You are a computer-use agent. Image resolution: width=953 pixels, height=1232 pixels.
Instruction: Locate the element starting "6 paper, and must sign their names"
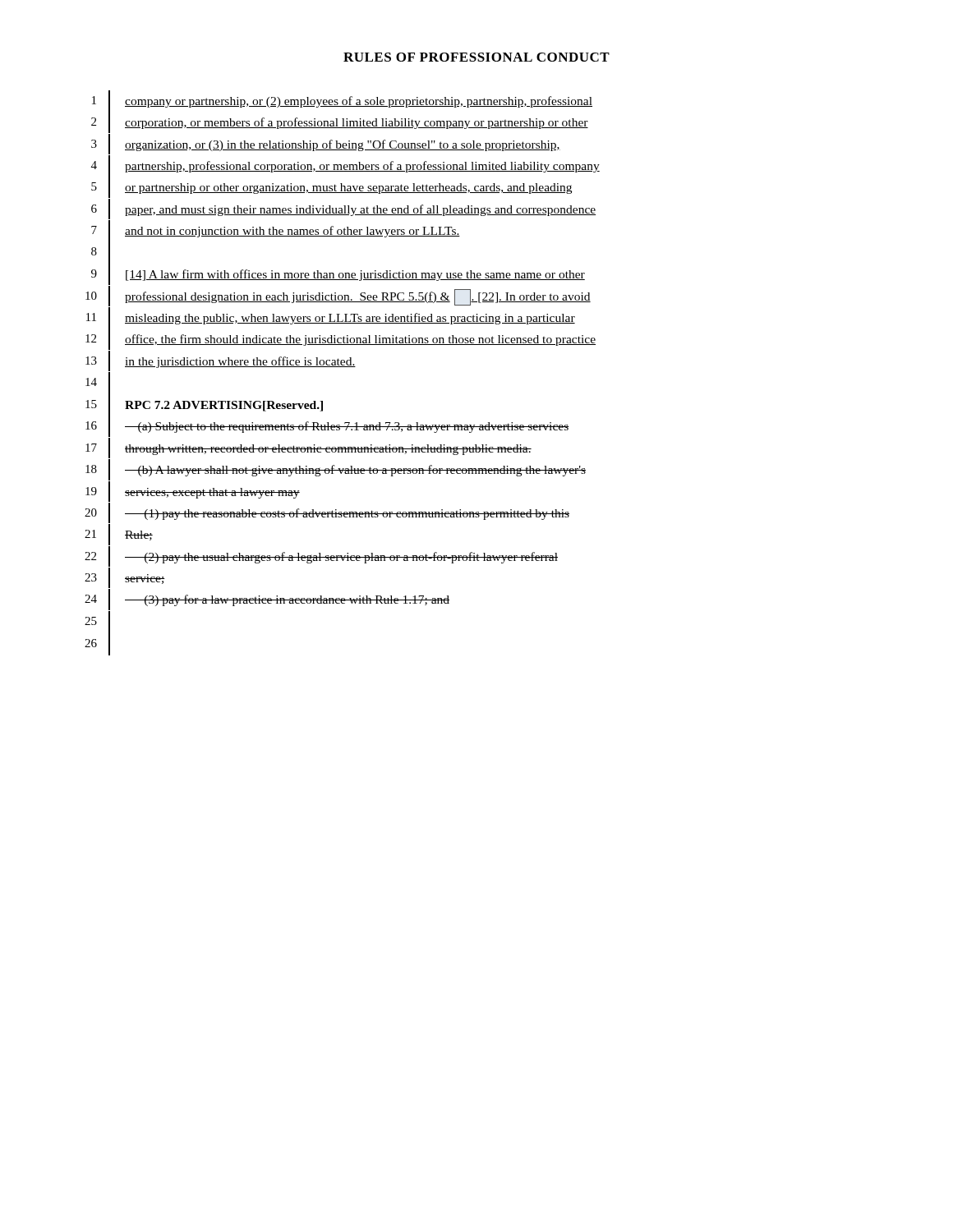click(476, 209)
